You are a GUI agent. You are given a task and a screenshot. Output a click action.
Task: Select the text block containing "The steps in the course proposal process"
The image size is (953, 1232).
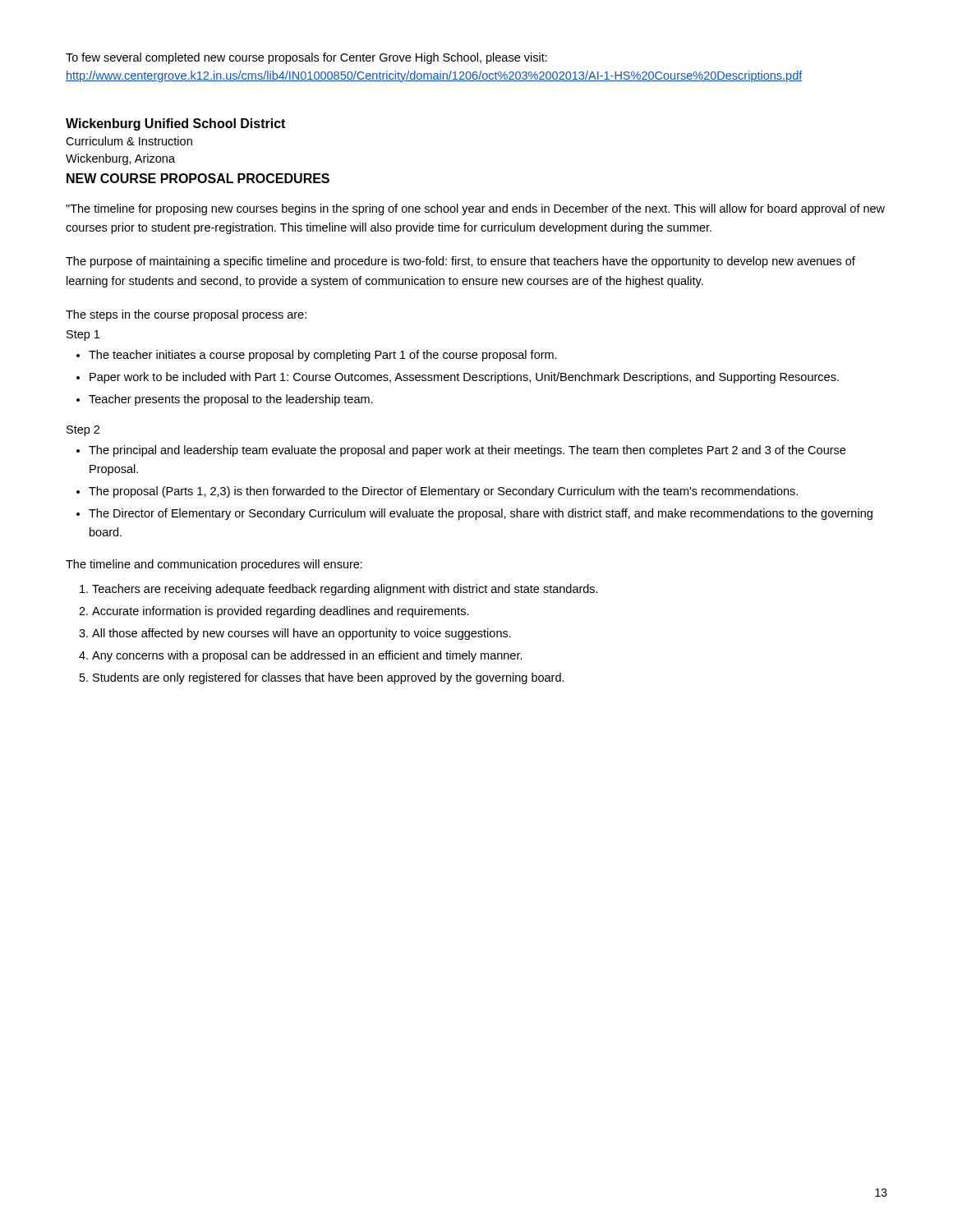coord(187,314)
